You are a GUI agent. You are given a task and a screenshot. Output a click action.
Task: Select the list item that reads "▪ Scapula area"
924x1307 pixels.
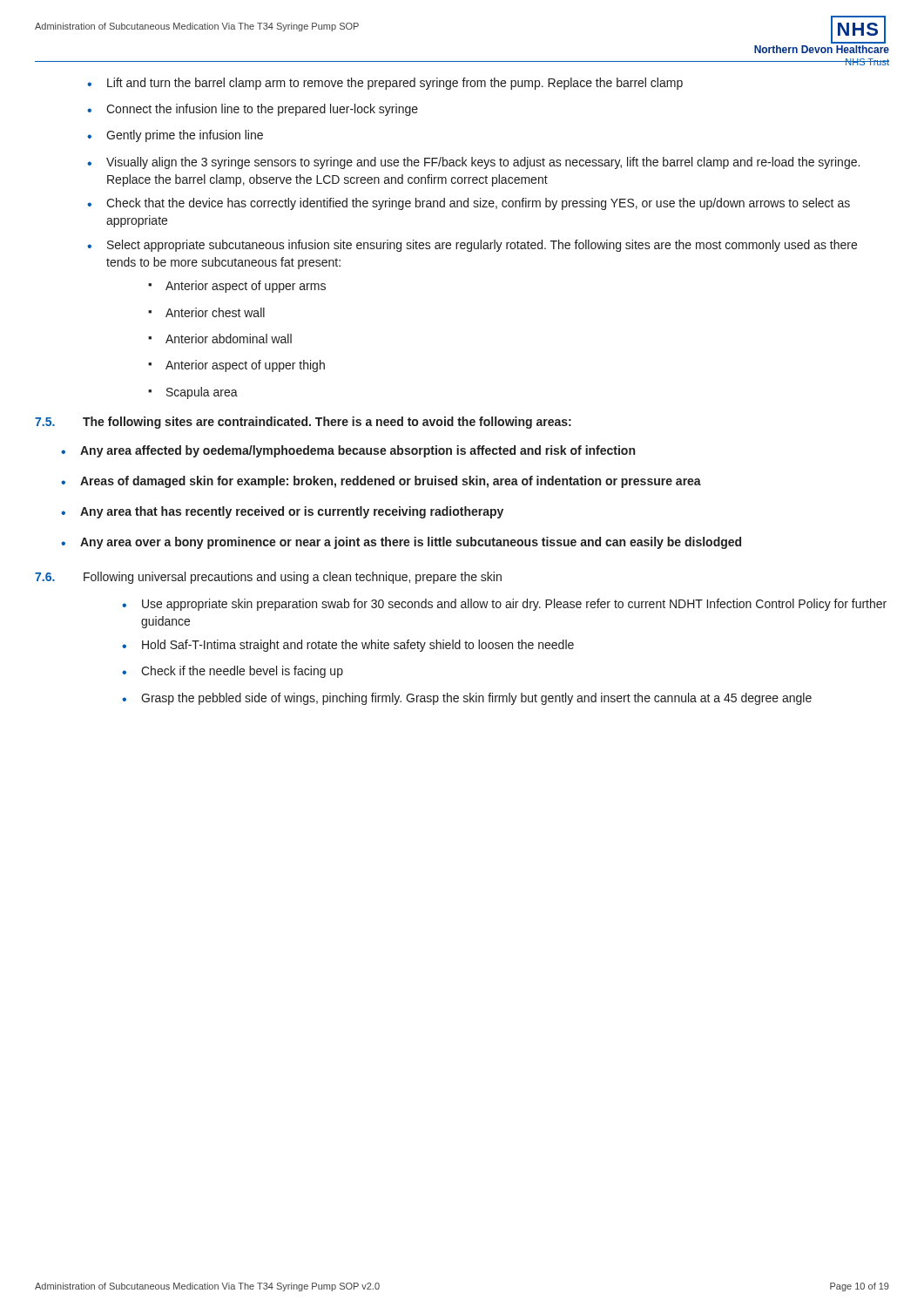pyautogui.click(x=193, y=392)
